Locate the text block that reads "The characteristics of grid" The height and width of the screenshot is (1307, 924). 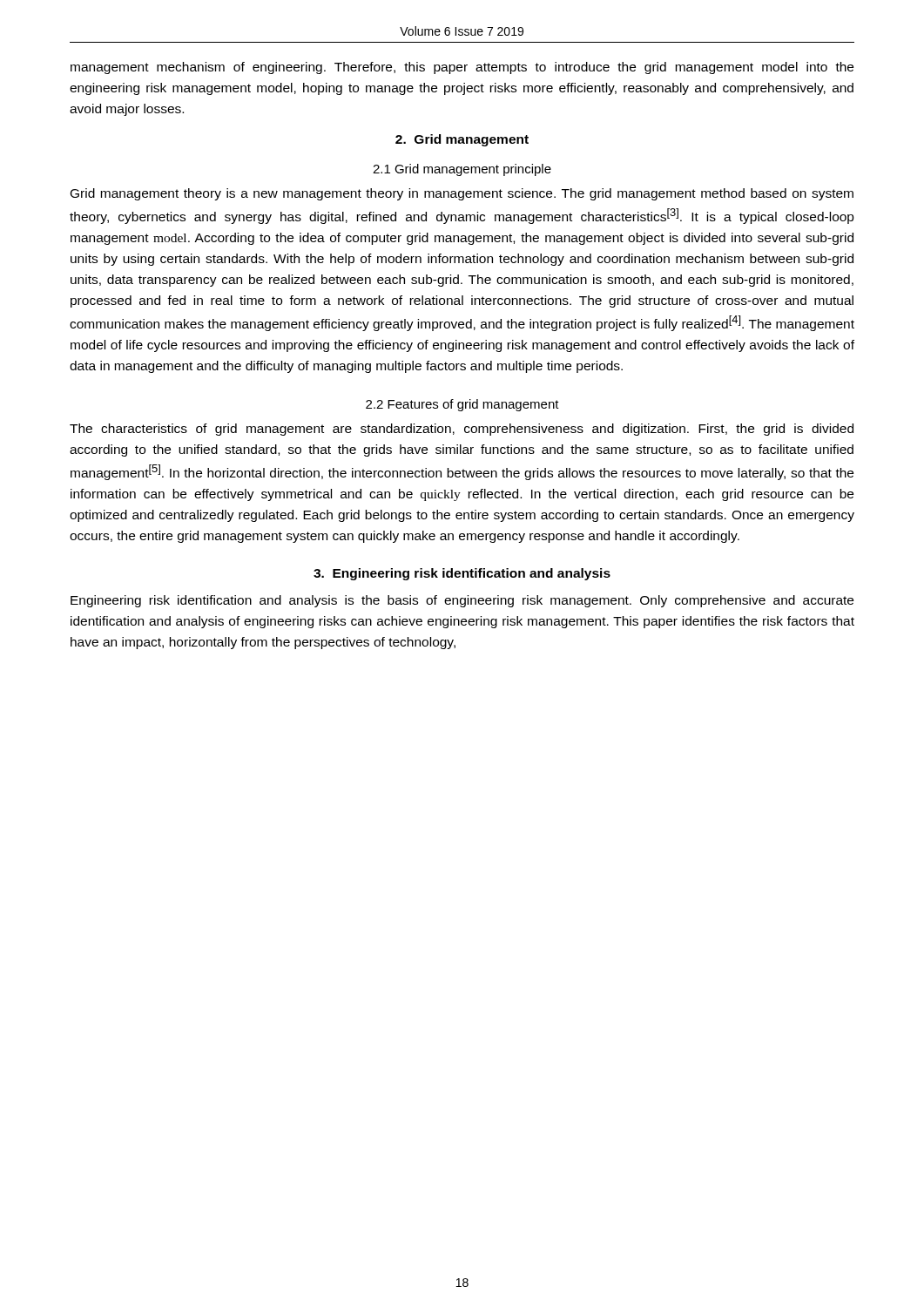pos(462,482)
